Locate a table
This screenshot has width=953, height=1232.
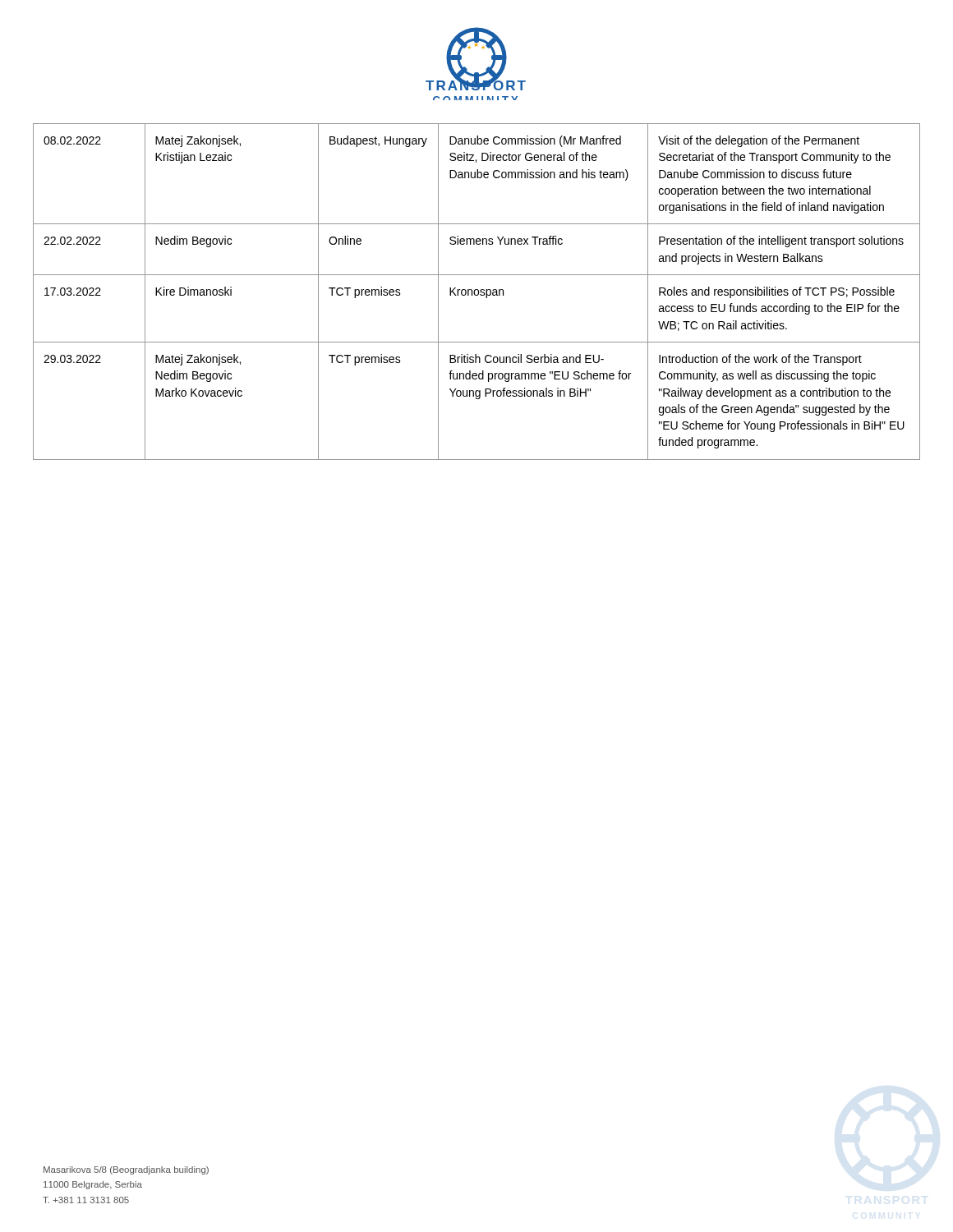click(x=476, y=291)
